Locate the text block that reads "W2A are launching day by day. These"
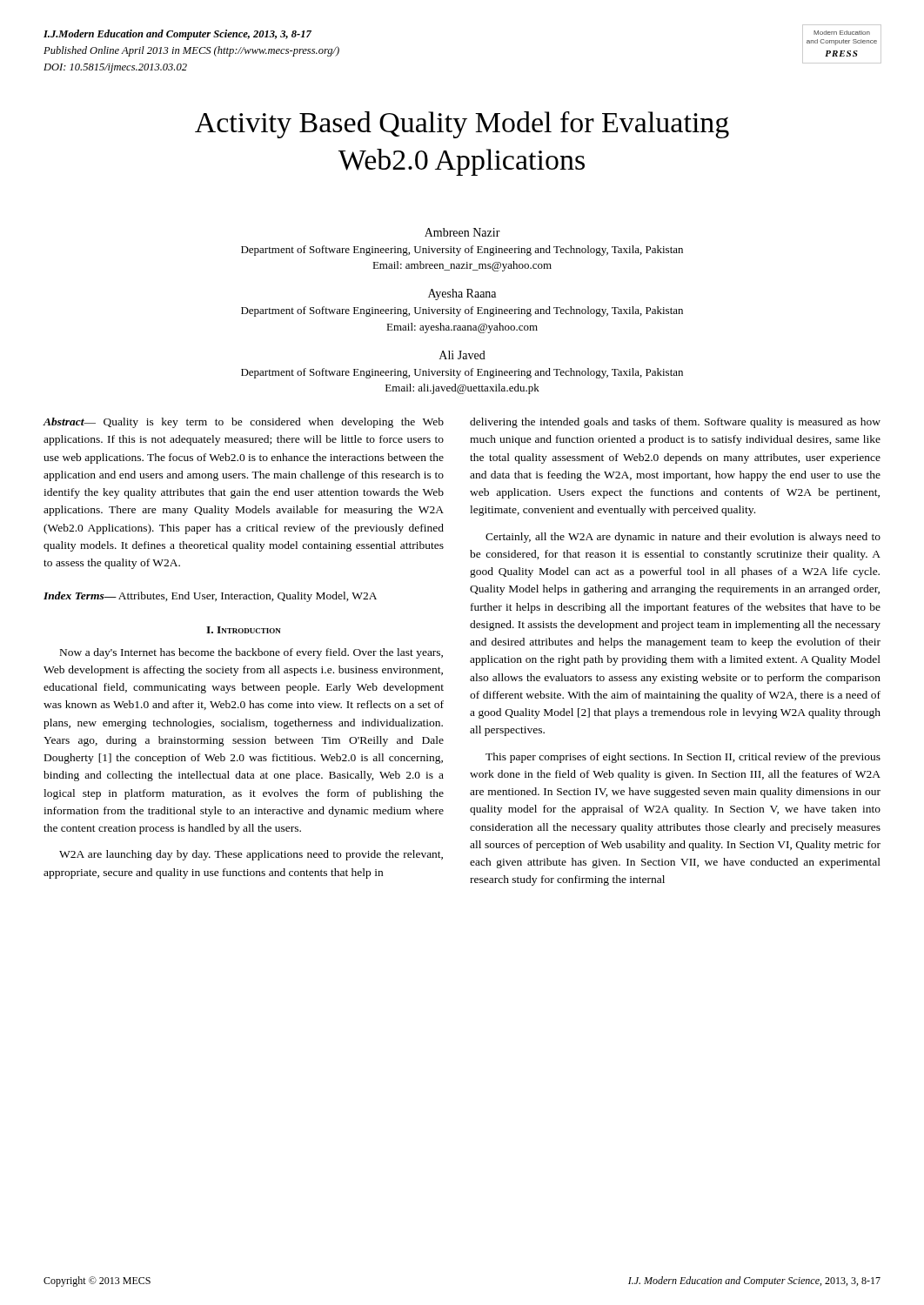Viewport: 924px width, 1305px height. point(244,864)
